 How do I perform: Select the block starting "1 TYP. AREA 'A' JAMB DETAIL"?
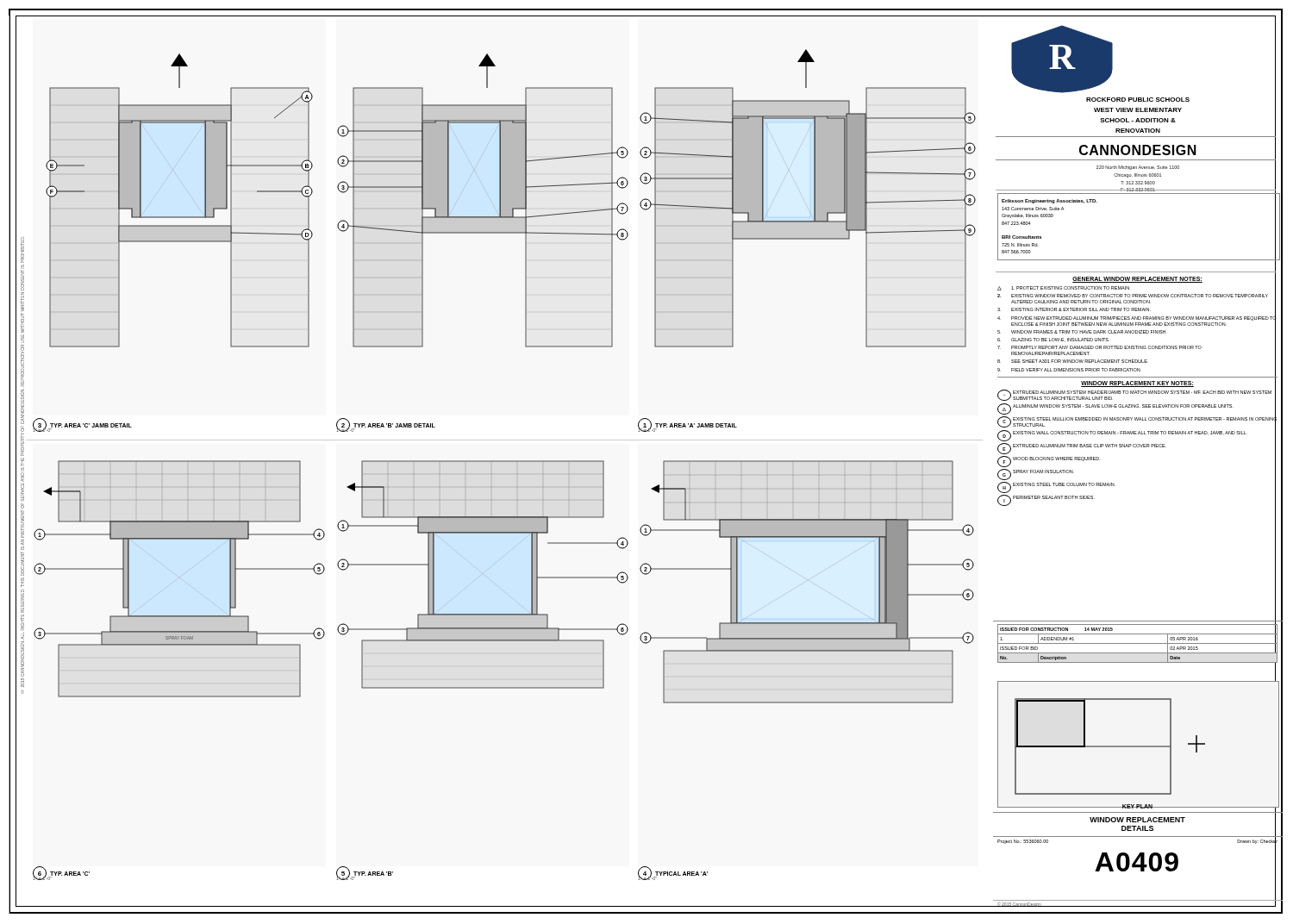pos(687,425)
